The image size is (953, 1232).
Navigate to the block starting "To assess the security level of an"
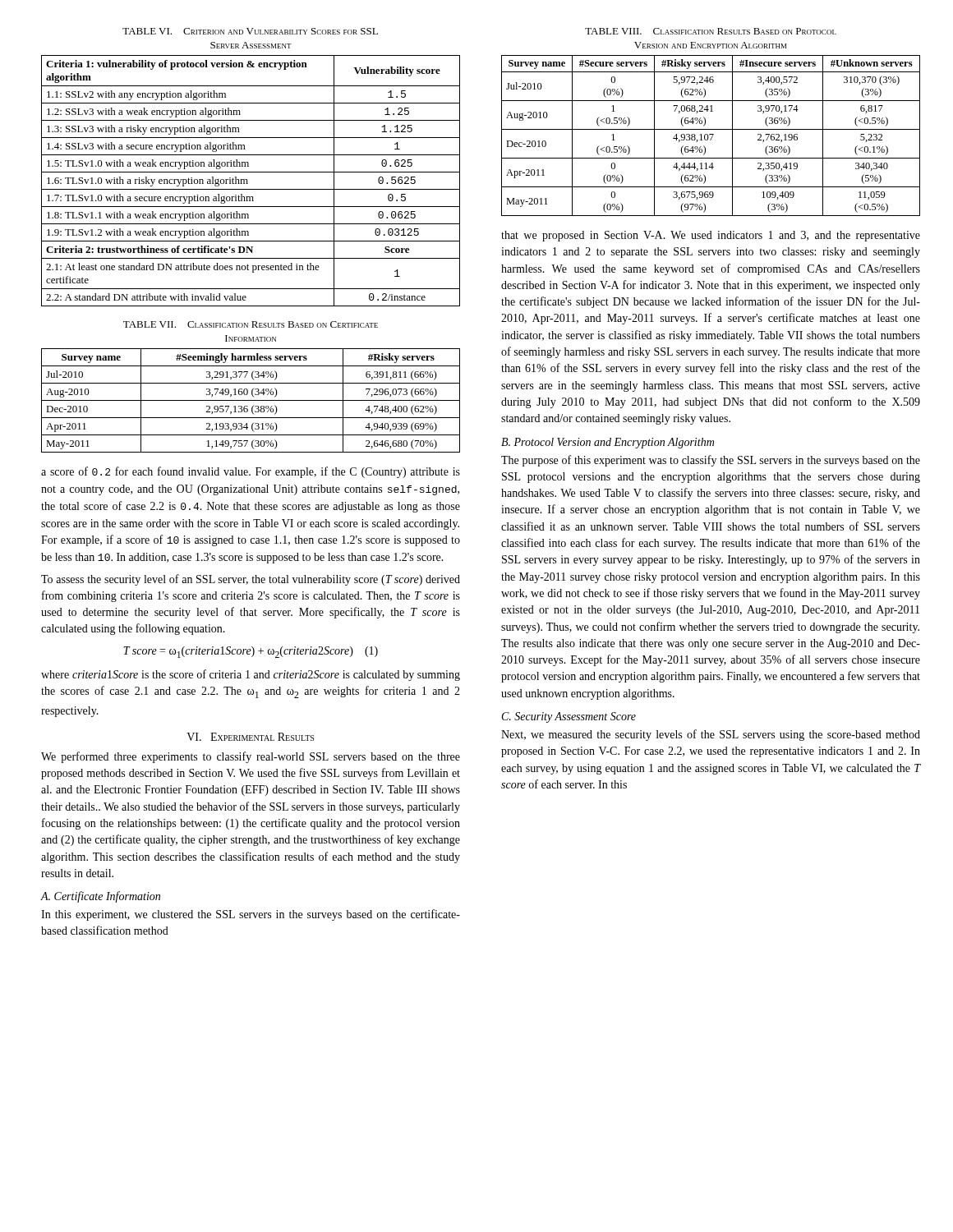click(x=251, y=604)
